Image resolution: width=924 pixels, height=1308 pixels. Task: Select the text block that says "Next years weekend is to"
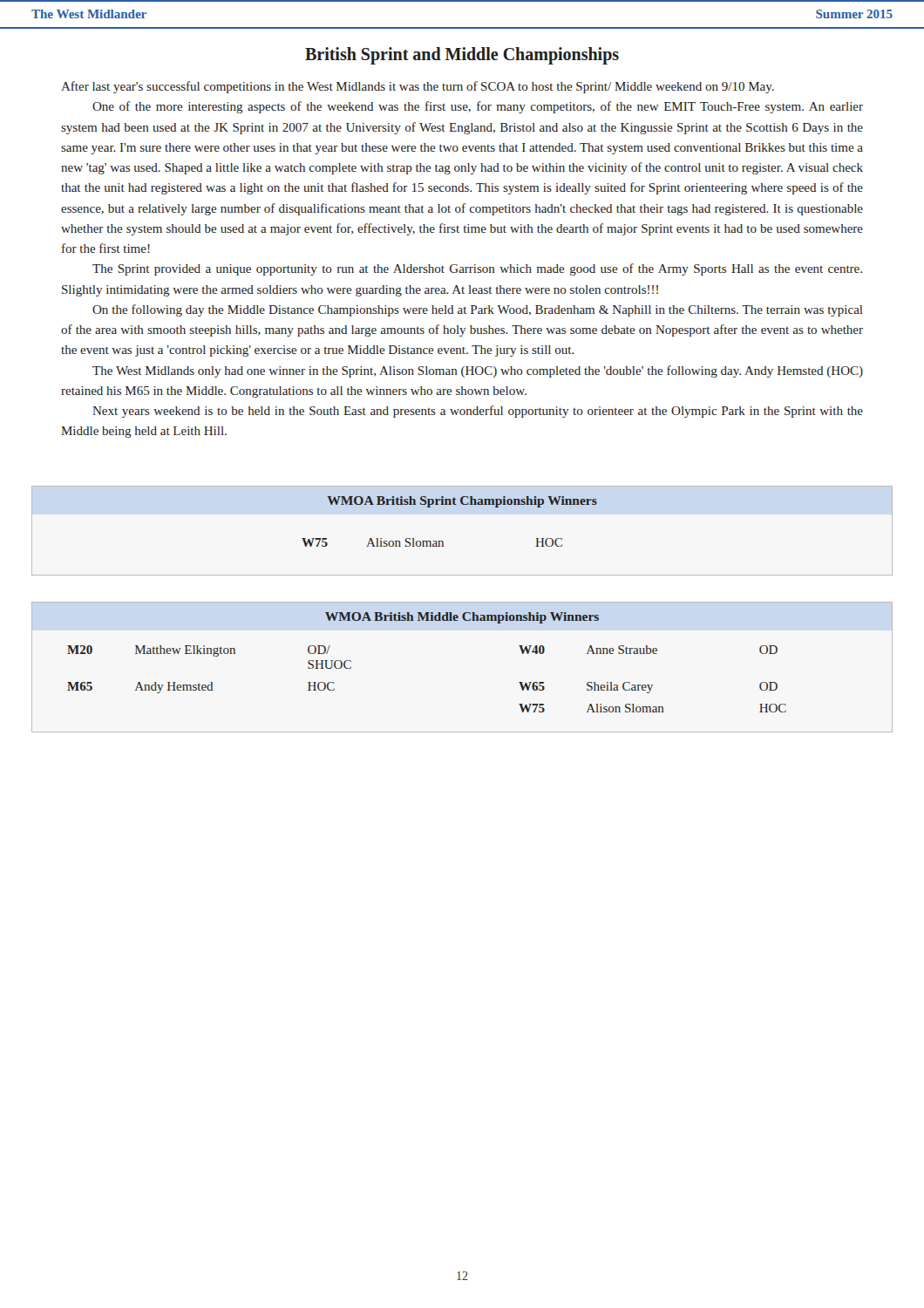tap(462, 421)
